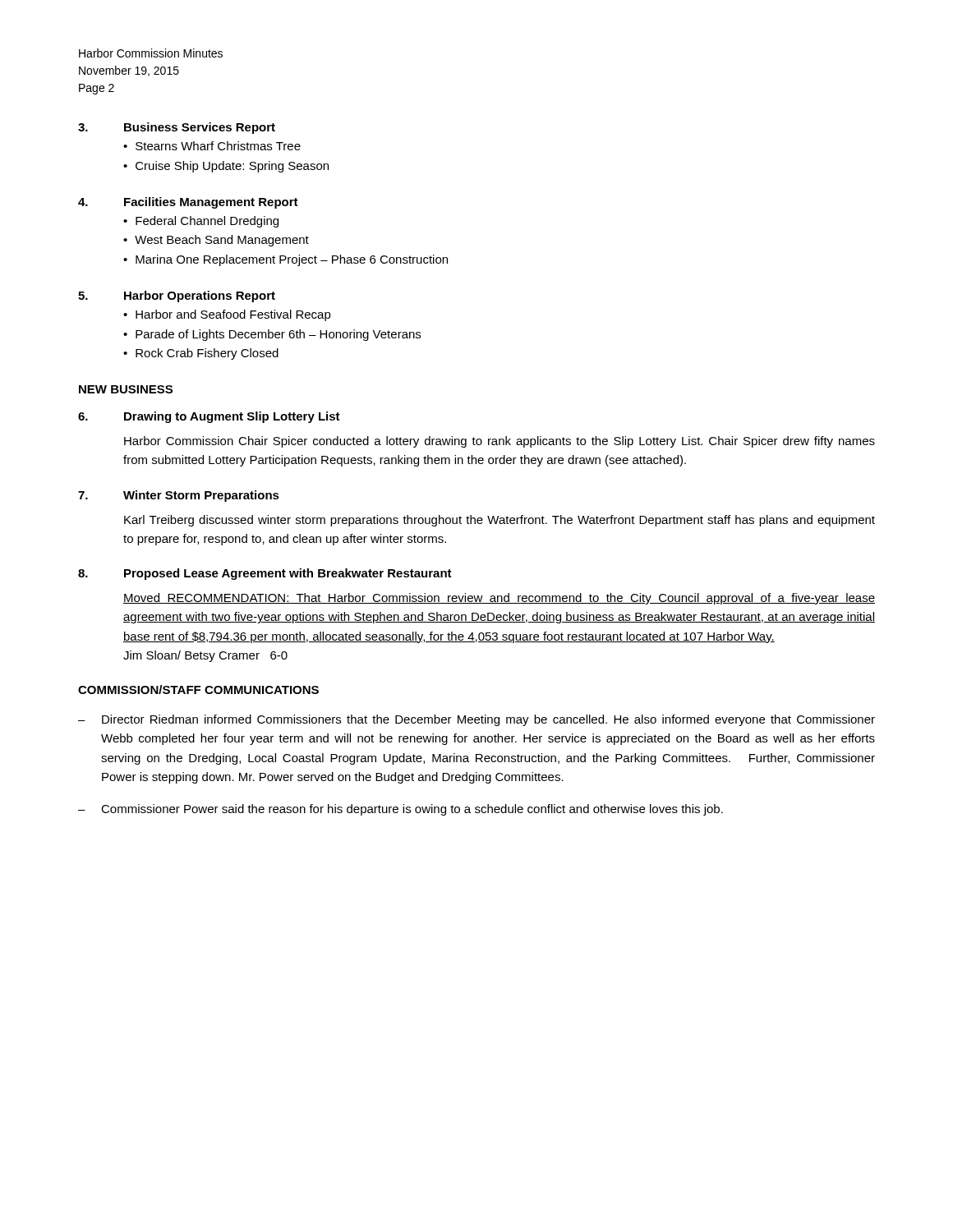Select the section header containing "Winter Storm Preparations"
Viewport: 953px width, 1232px height.
201,494
